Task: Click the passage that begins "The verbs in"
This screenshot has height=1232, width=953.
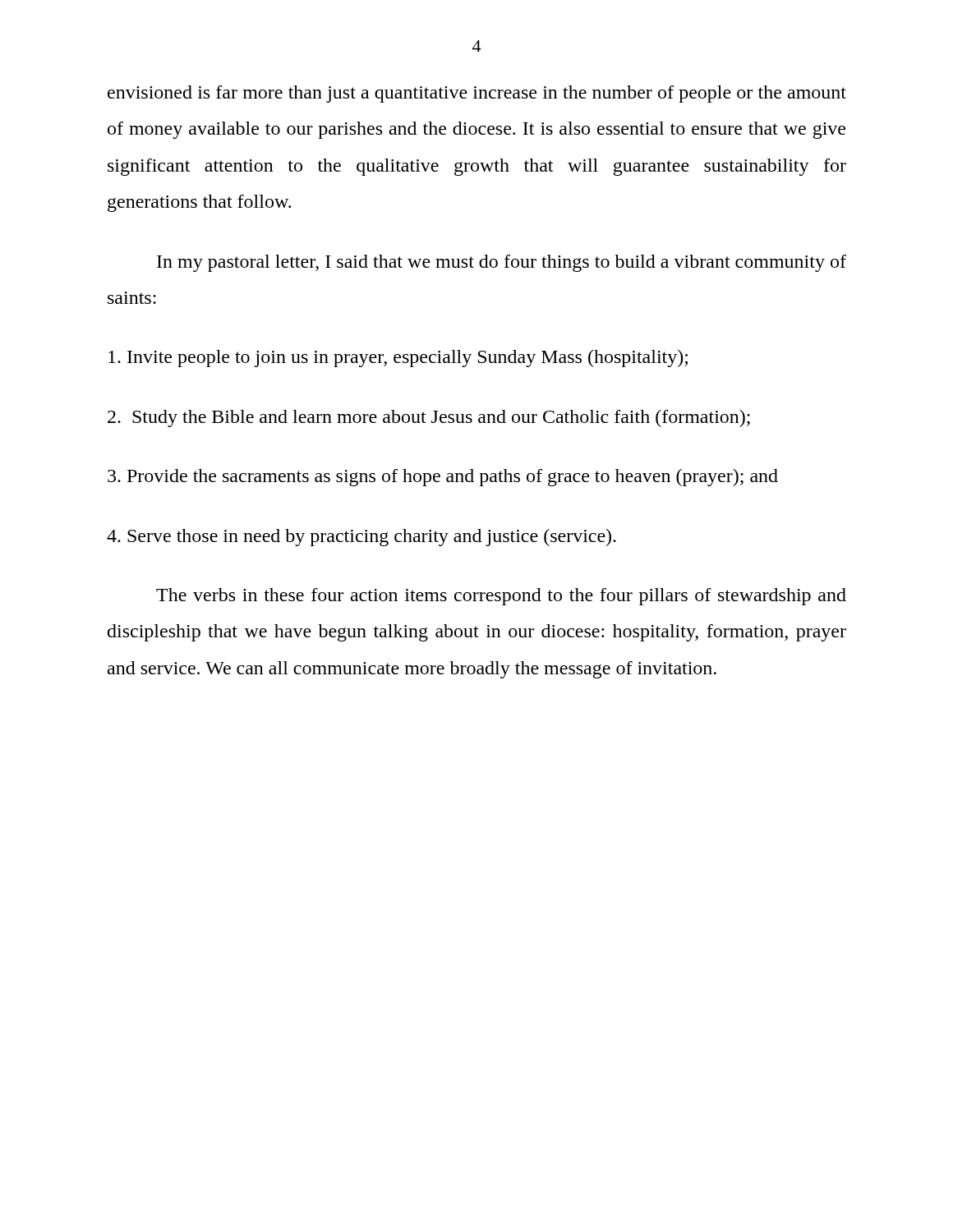Action: coord(476,631)
